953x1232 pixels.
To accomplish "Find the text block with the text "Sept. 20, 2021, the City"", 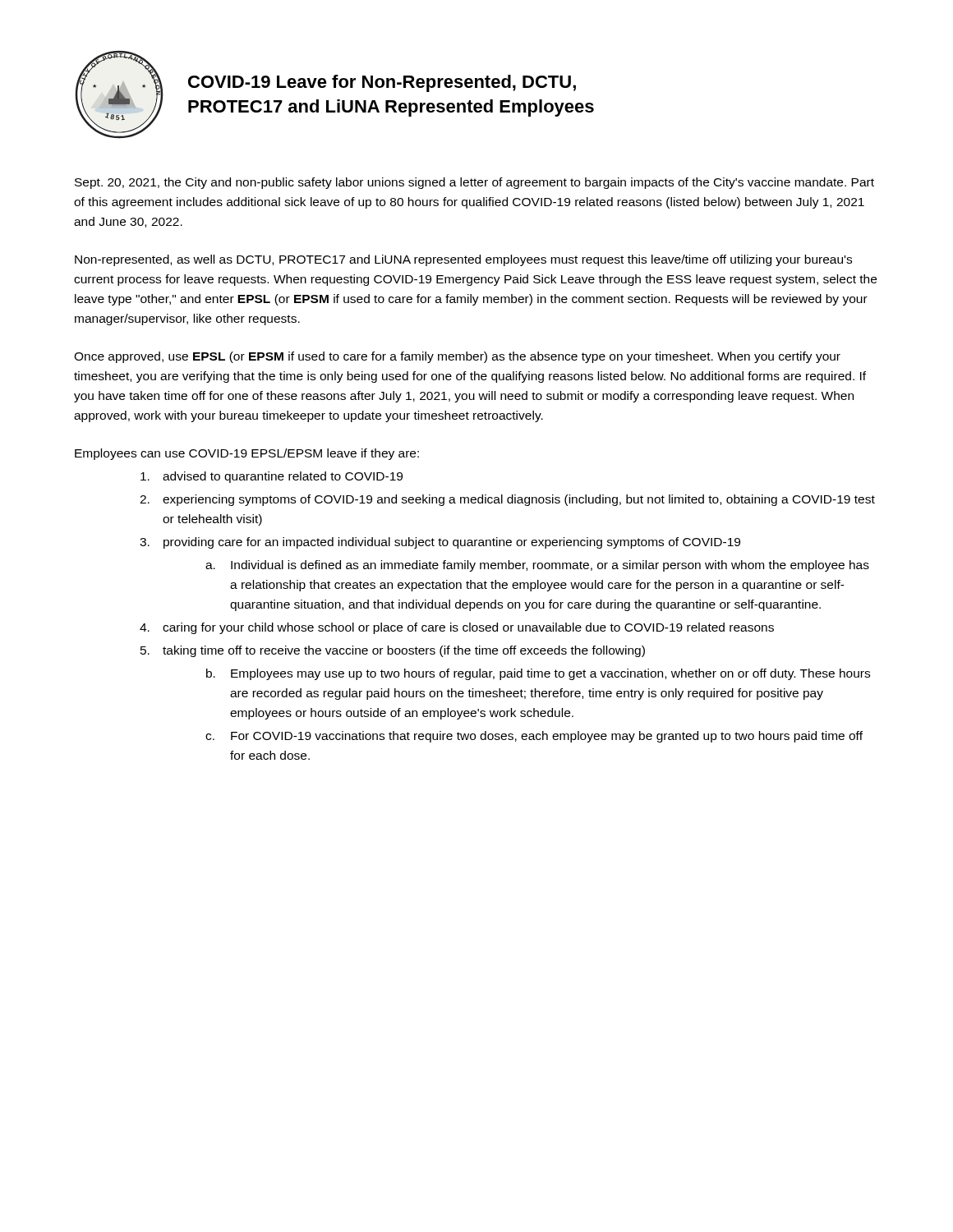I will 474,202.
